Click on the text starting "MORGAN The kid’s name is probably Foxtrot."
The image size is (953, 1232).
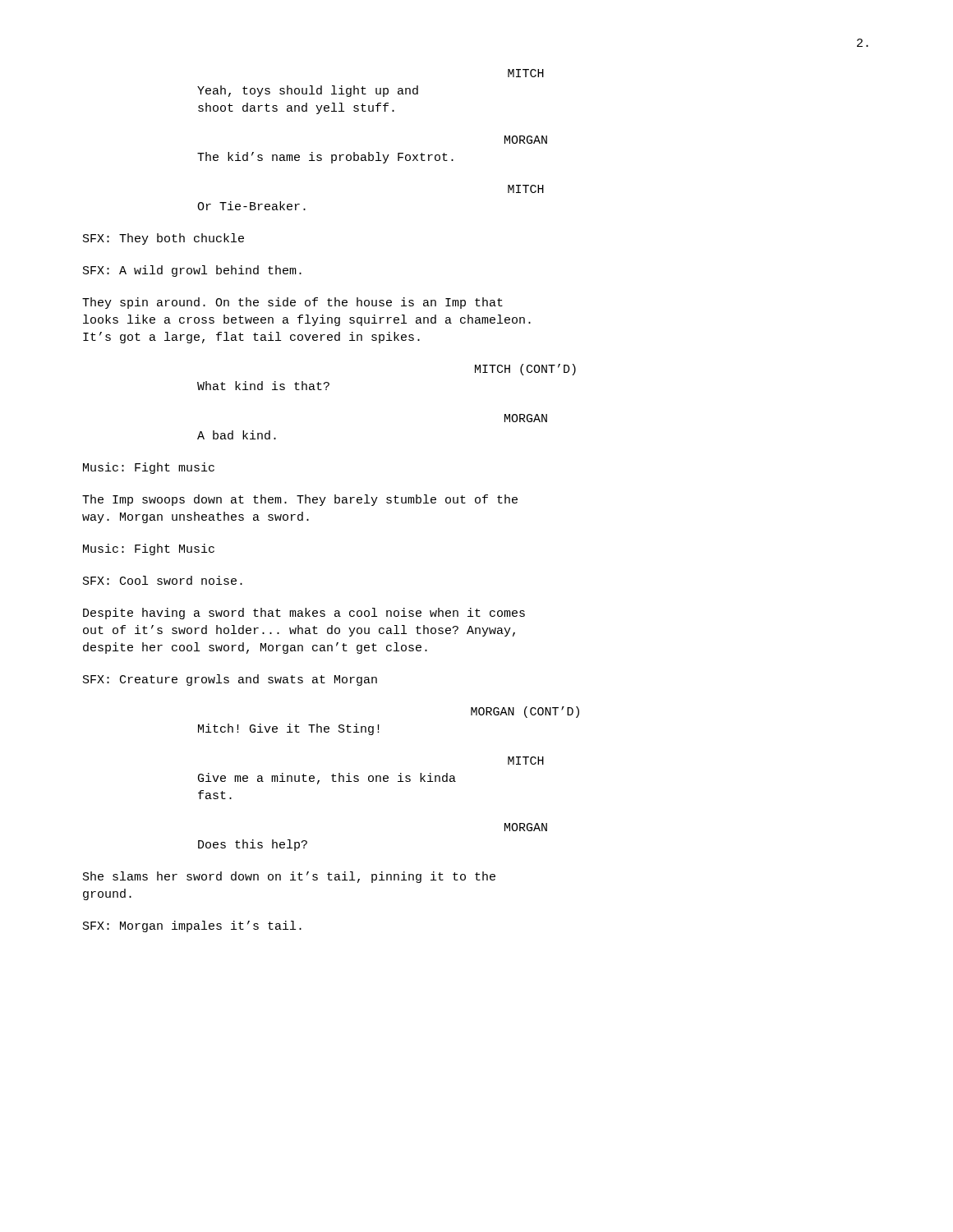[x=509, y=149]
